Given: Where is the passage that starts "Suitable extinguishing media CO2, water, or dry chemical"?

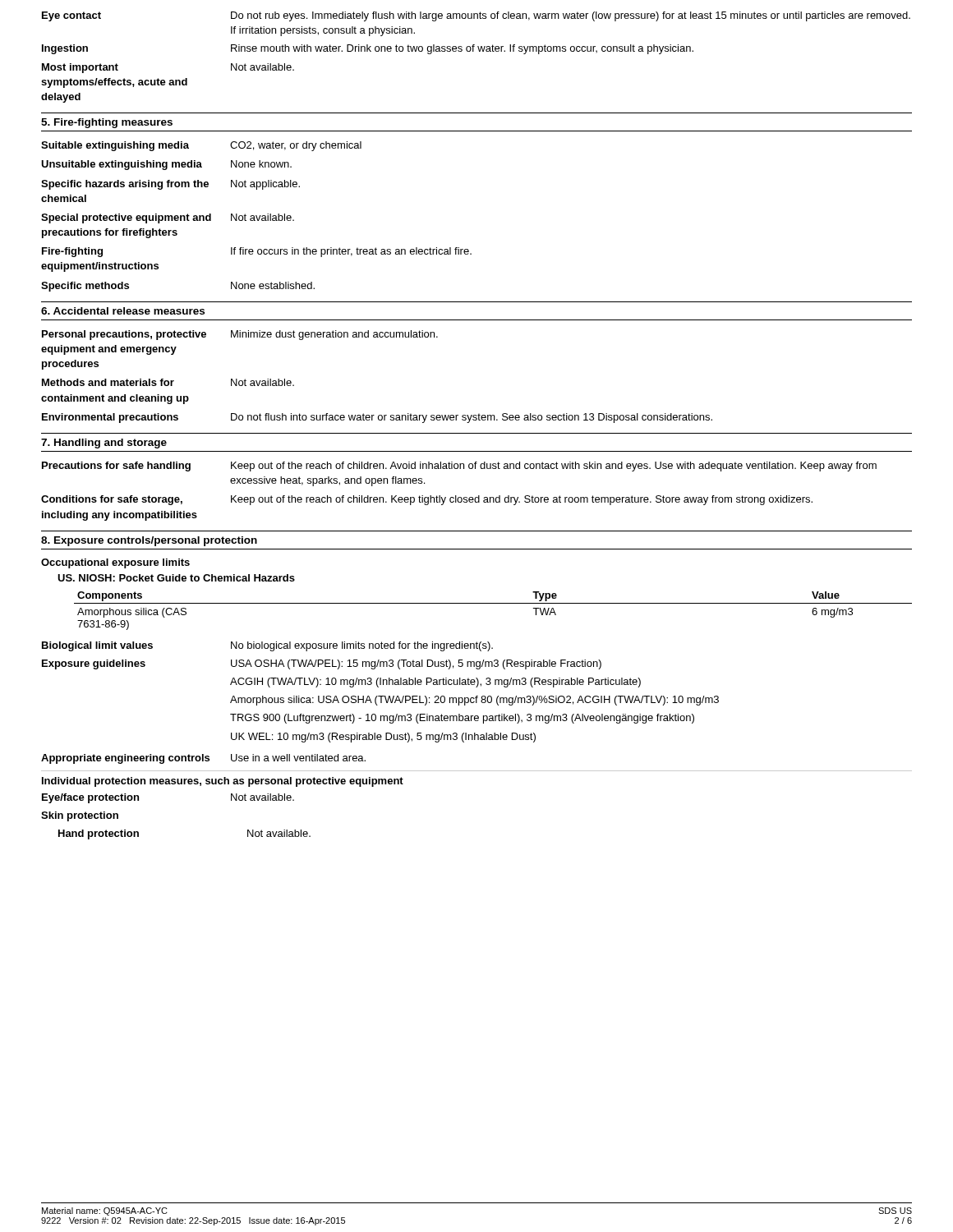Looking at the screenshot, I should tap(256, 216).
